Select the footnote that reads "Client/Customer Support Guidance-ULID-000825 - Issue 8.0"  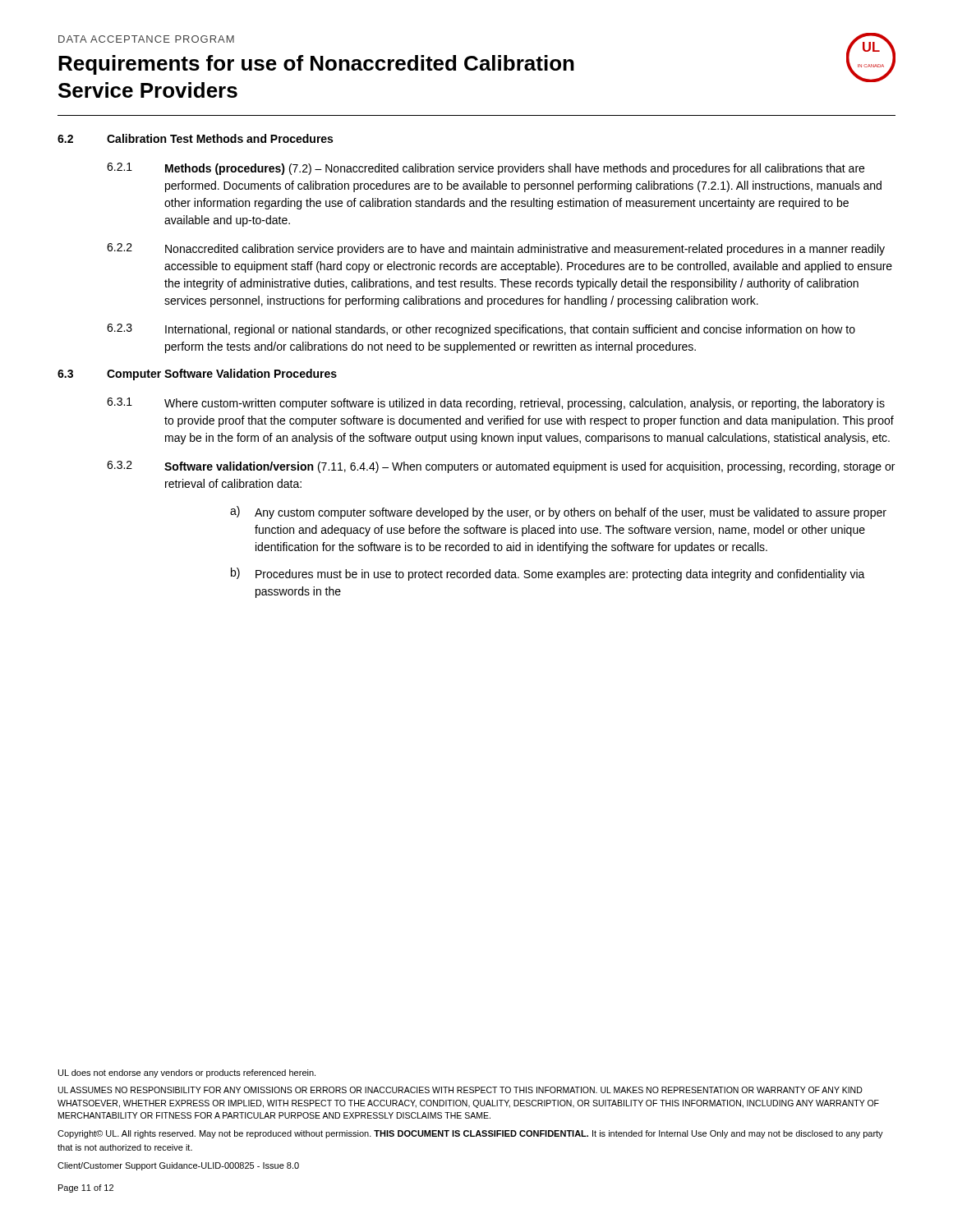pos(178,1165)
